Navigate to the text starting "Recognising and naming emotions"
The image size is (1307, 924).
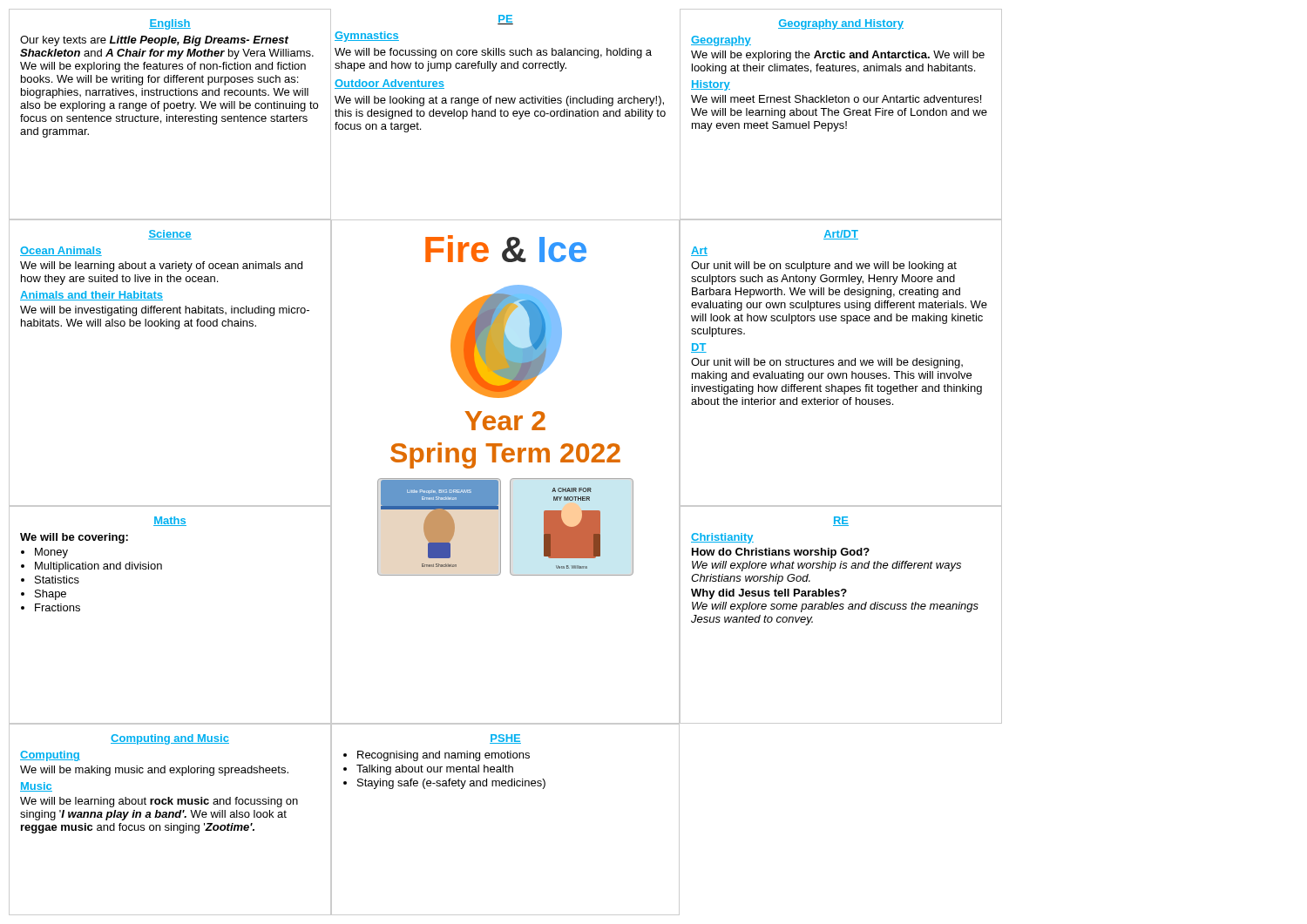pyautogui.click(x=443, y=755)
